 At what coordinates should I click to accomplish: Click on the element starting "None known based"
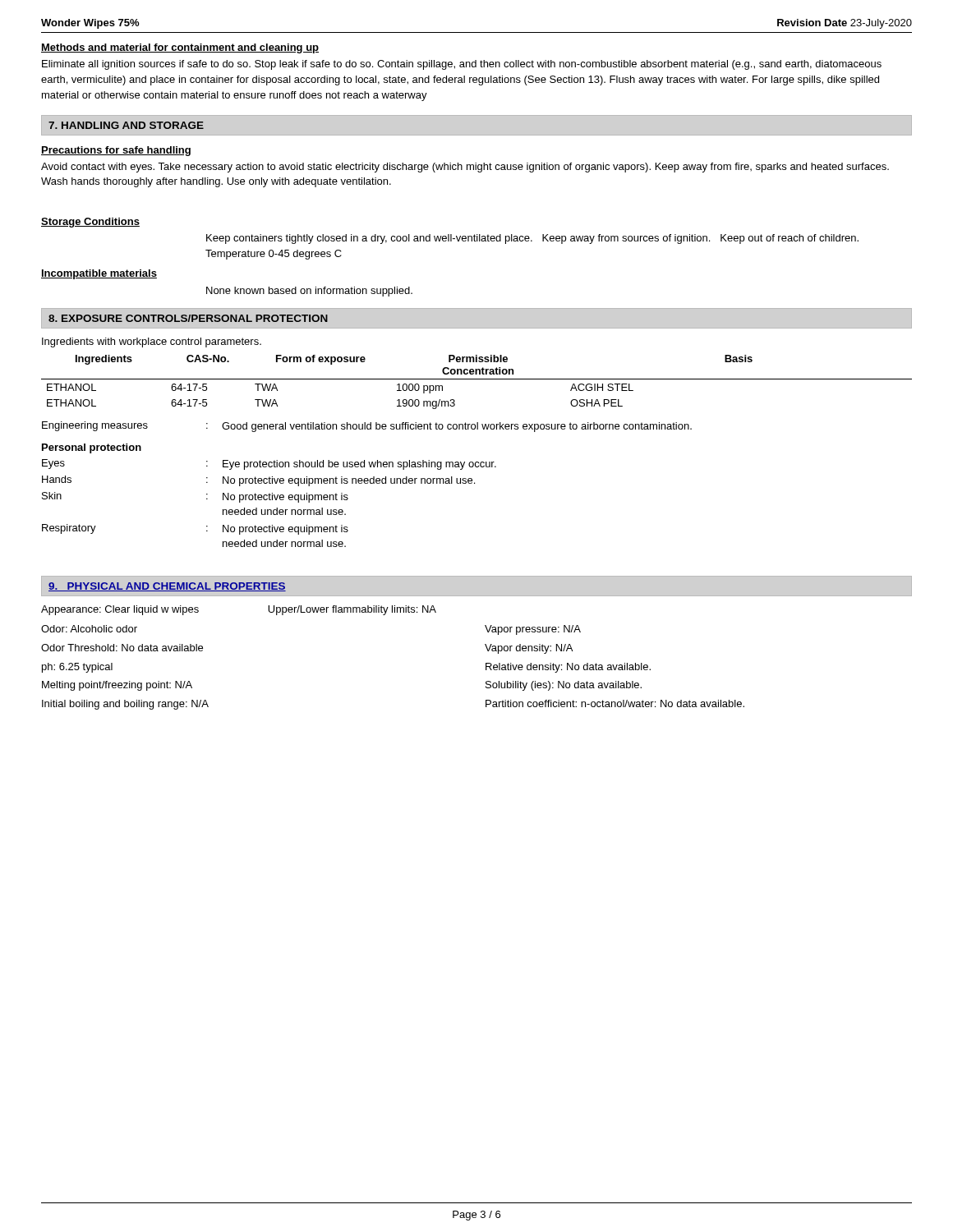309,292
